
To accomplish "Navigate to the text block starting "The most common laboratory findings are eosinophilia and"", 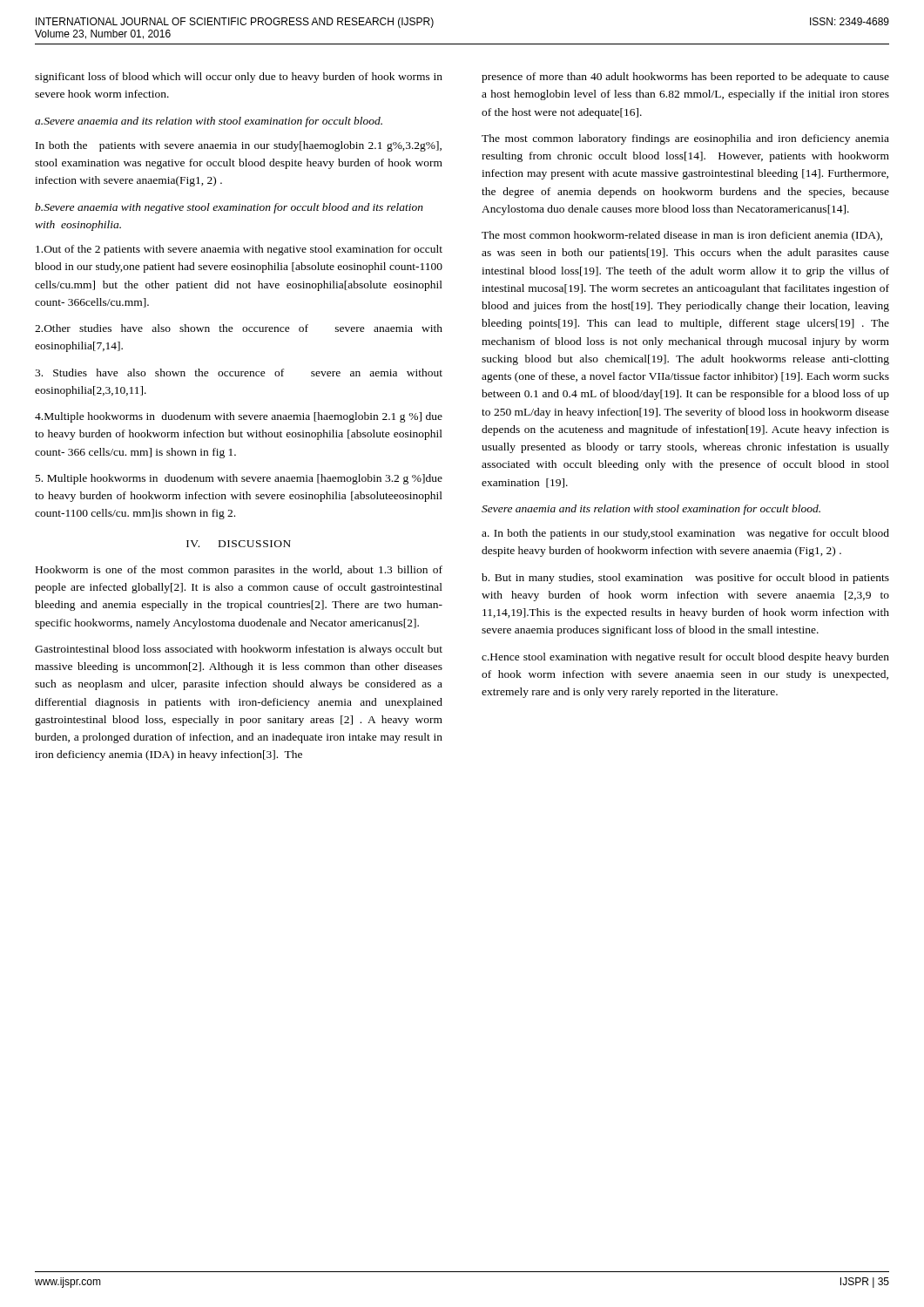I will pos(685,173).
